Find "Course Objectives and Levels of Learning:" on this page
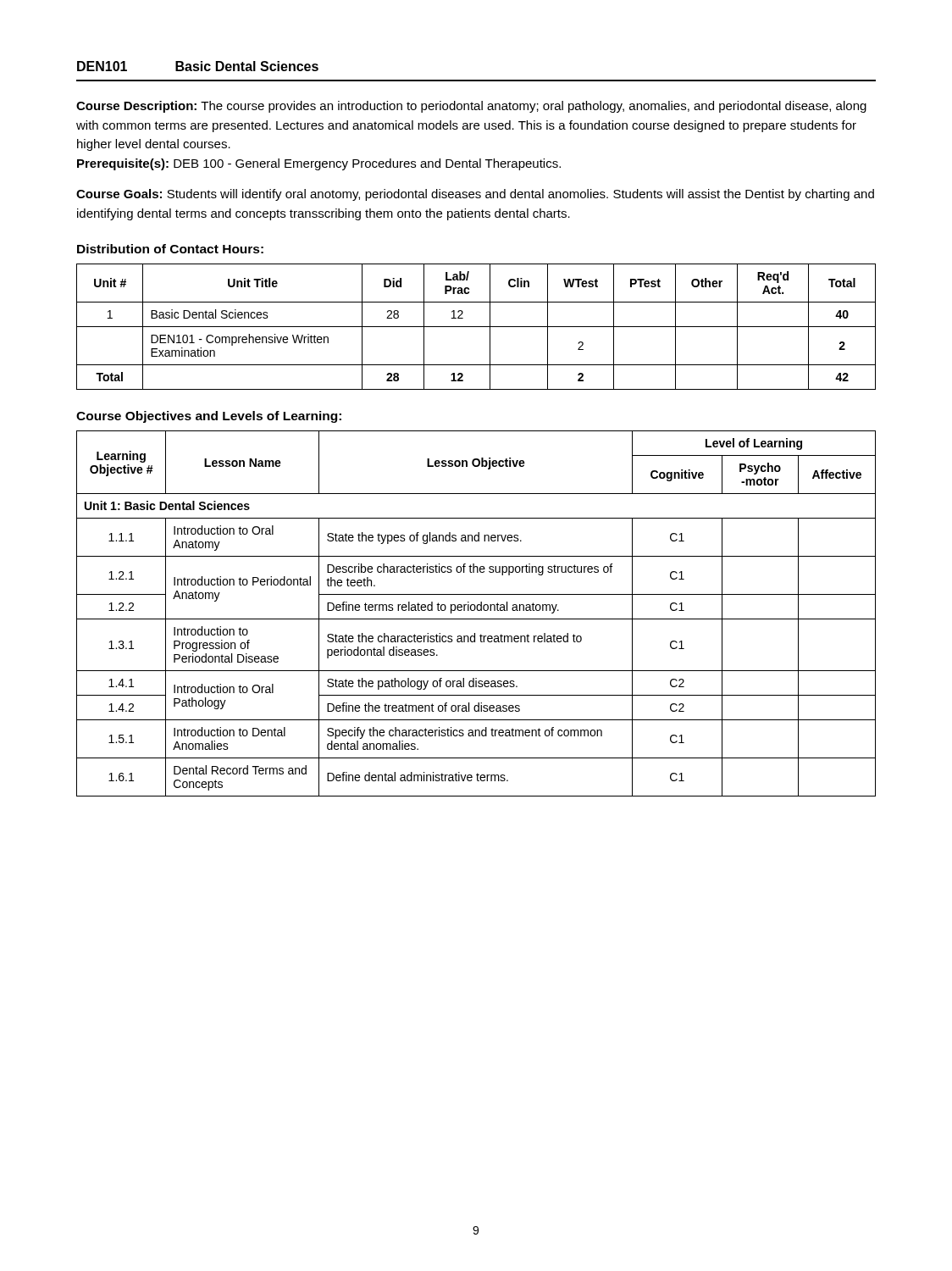The image size is (952, 1271). [209, 416]
